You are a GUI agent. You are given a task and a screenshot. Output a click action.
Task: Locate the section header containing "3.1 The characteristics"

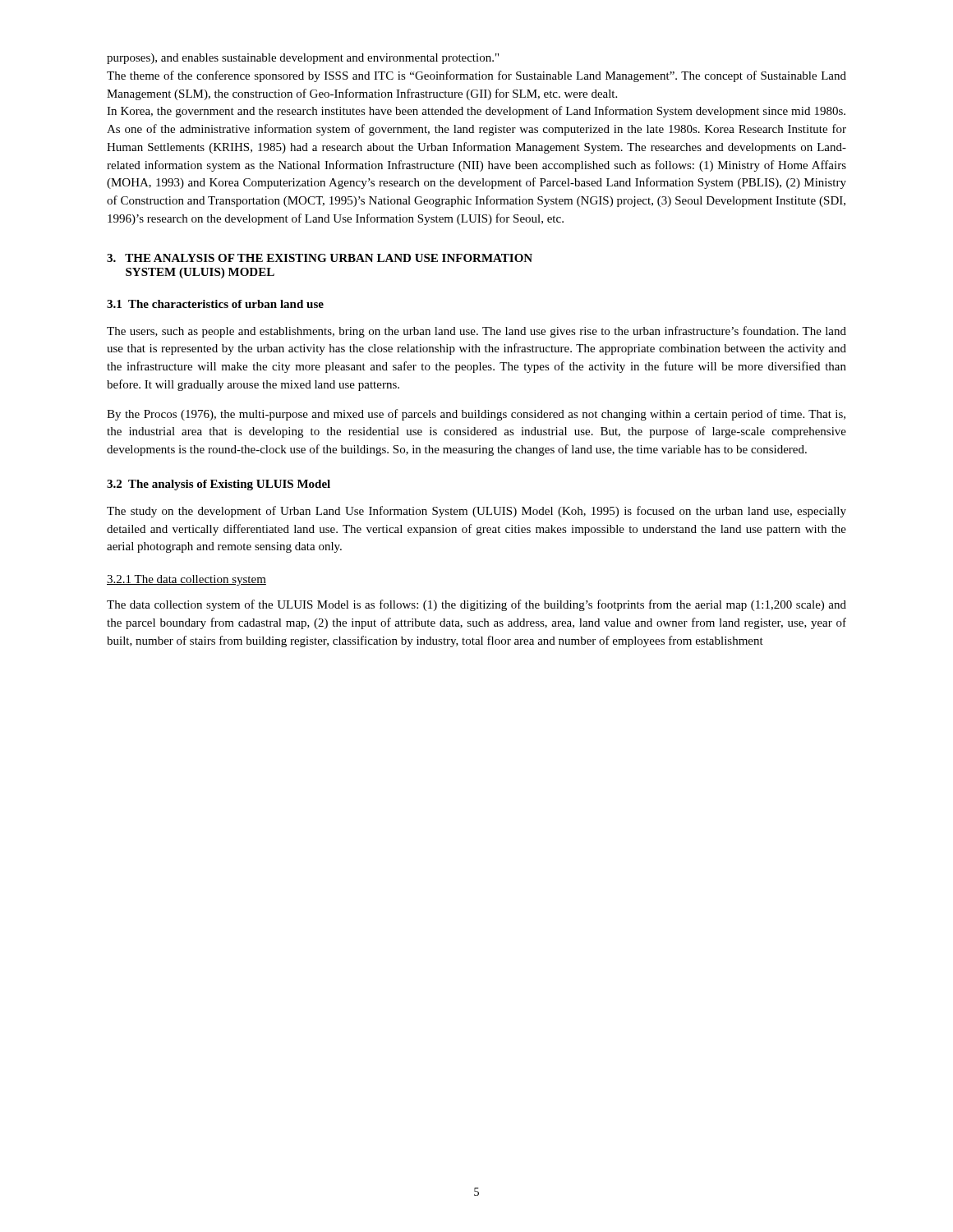[215, 304]
